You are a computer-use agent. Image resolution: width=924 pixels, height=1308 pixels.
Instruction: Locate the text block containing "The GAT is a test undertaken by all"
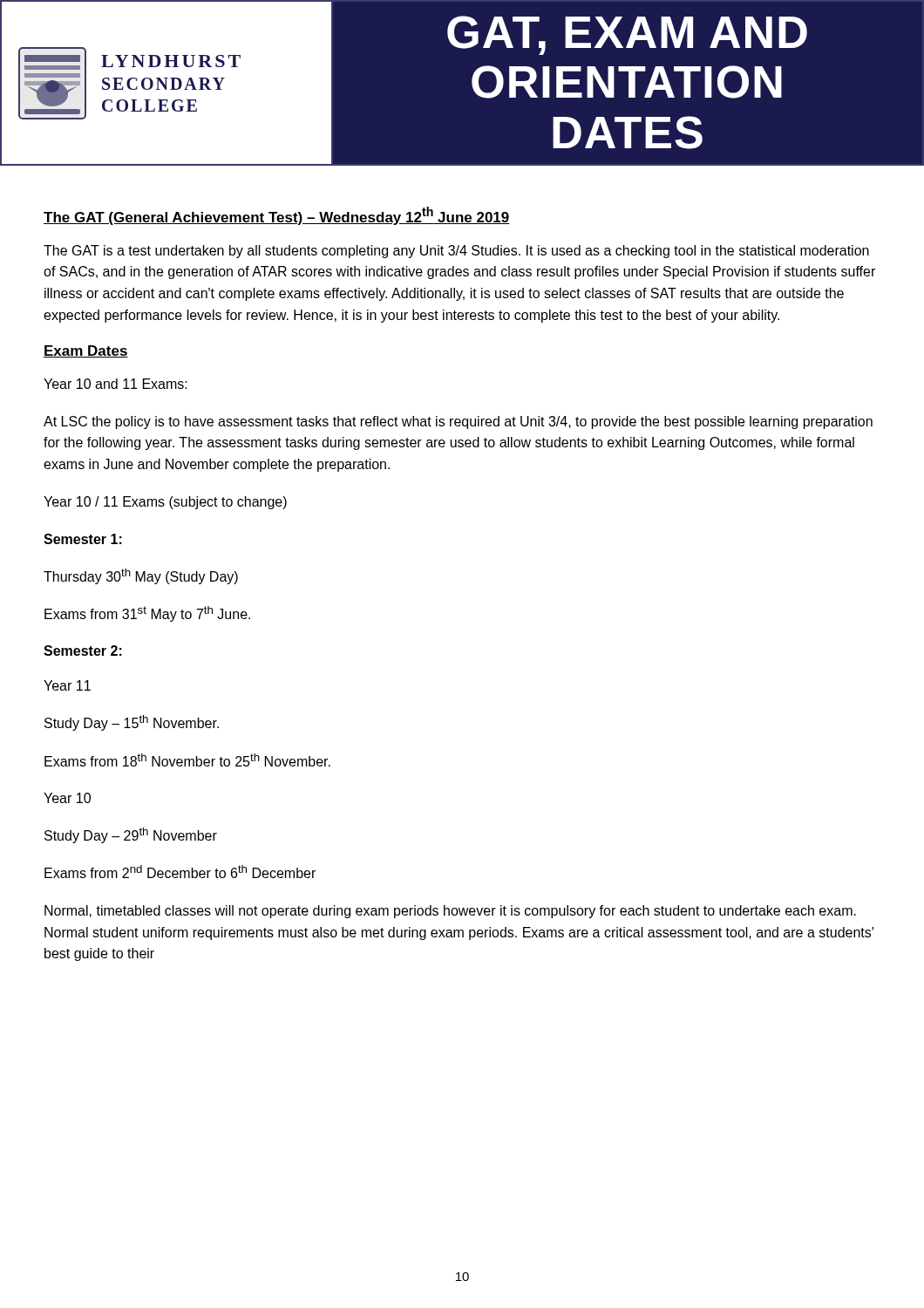point(462,284)
